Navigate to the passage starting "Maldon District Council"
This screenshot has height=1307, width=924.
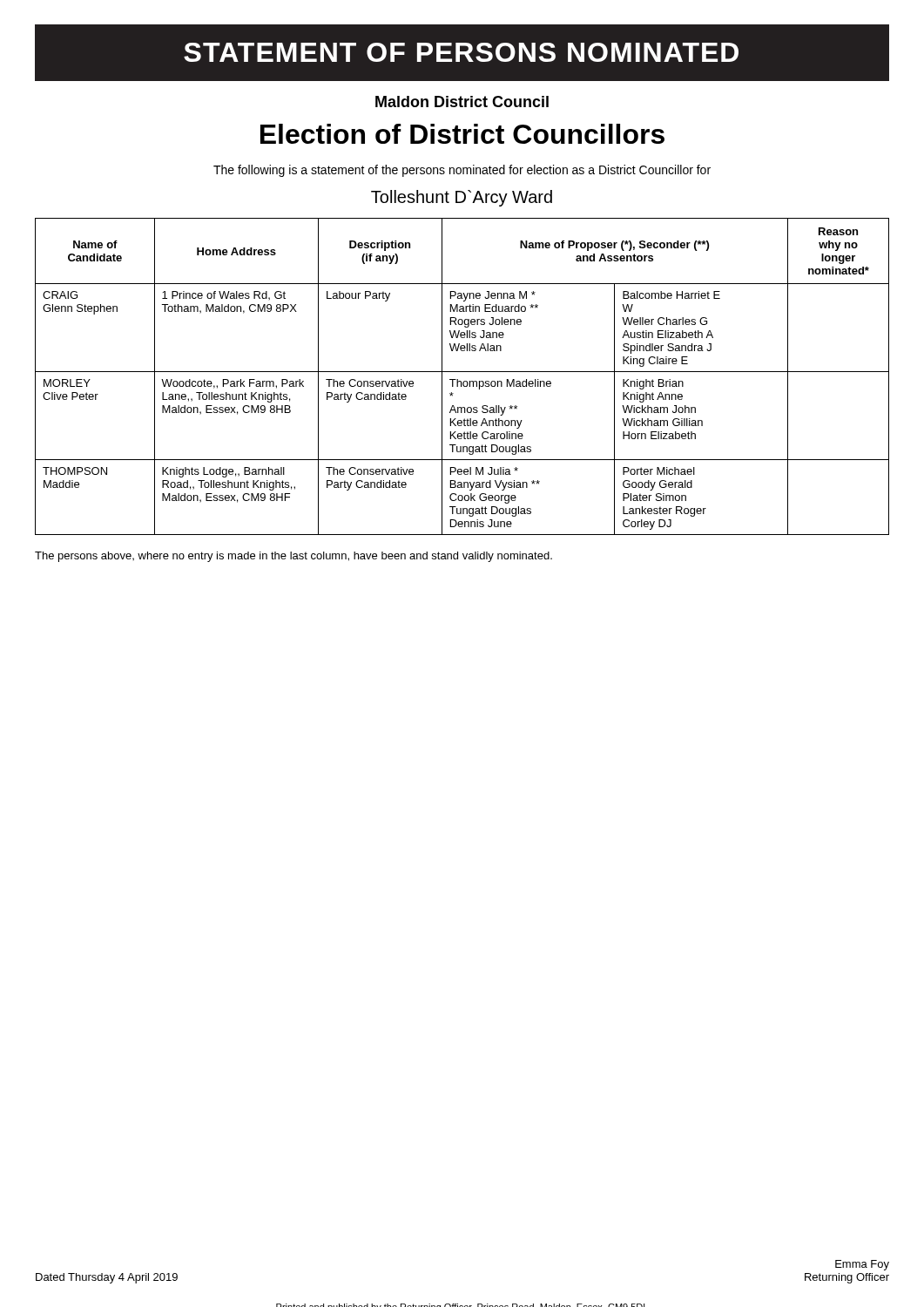pos(462,102)
